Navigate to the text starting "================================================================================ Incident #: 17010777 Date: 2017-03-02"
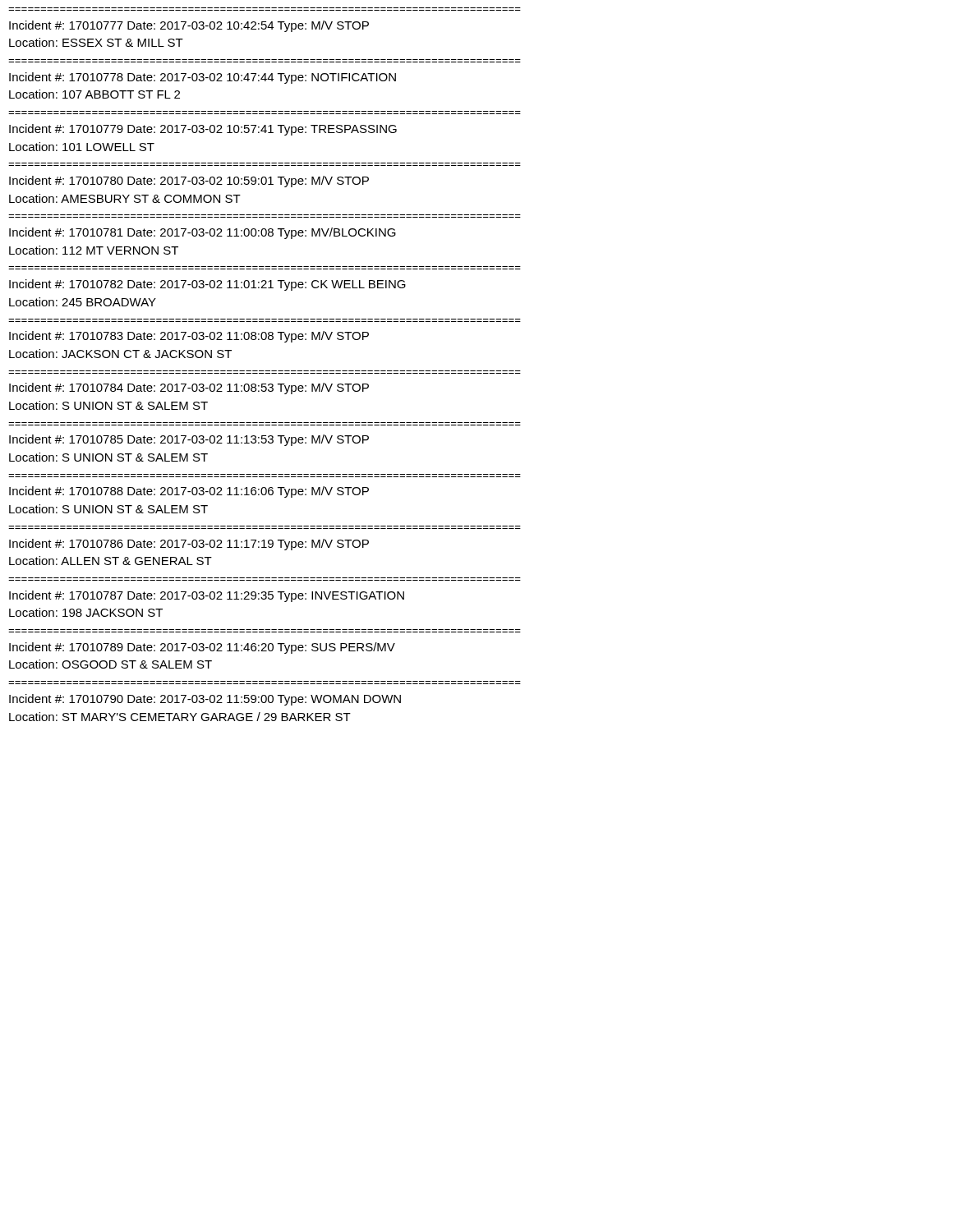 [189, 26]
